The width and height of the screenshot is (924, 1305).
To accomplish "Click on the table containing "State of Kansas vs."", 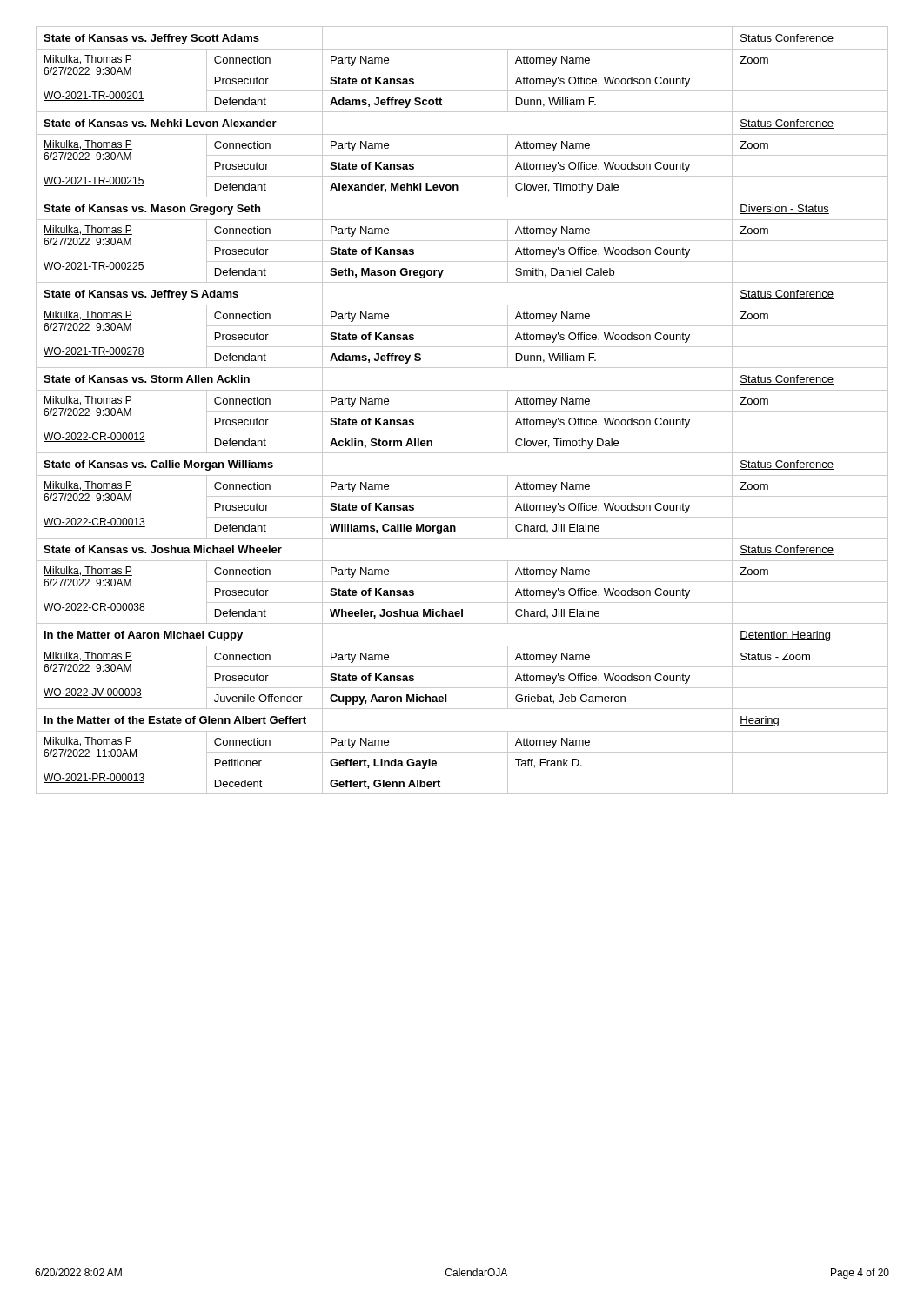I will click(462, 38).
